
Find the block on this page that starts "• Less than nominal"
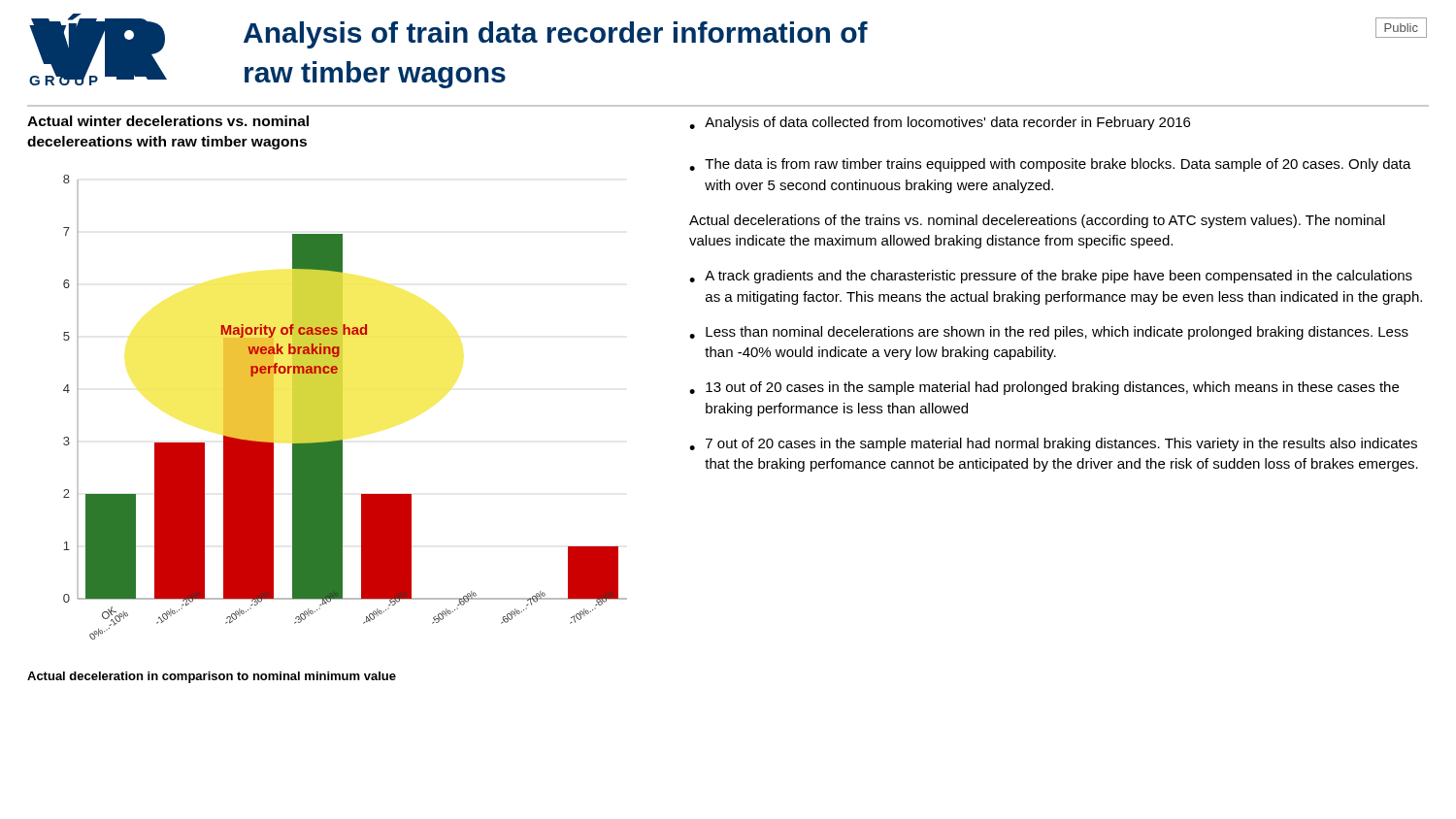(1058, 342)
